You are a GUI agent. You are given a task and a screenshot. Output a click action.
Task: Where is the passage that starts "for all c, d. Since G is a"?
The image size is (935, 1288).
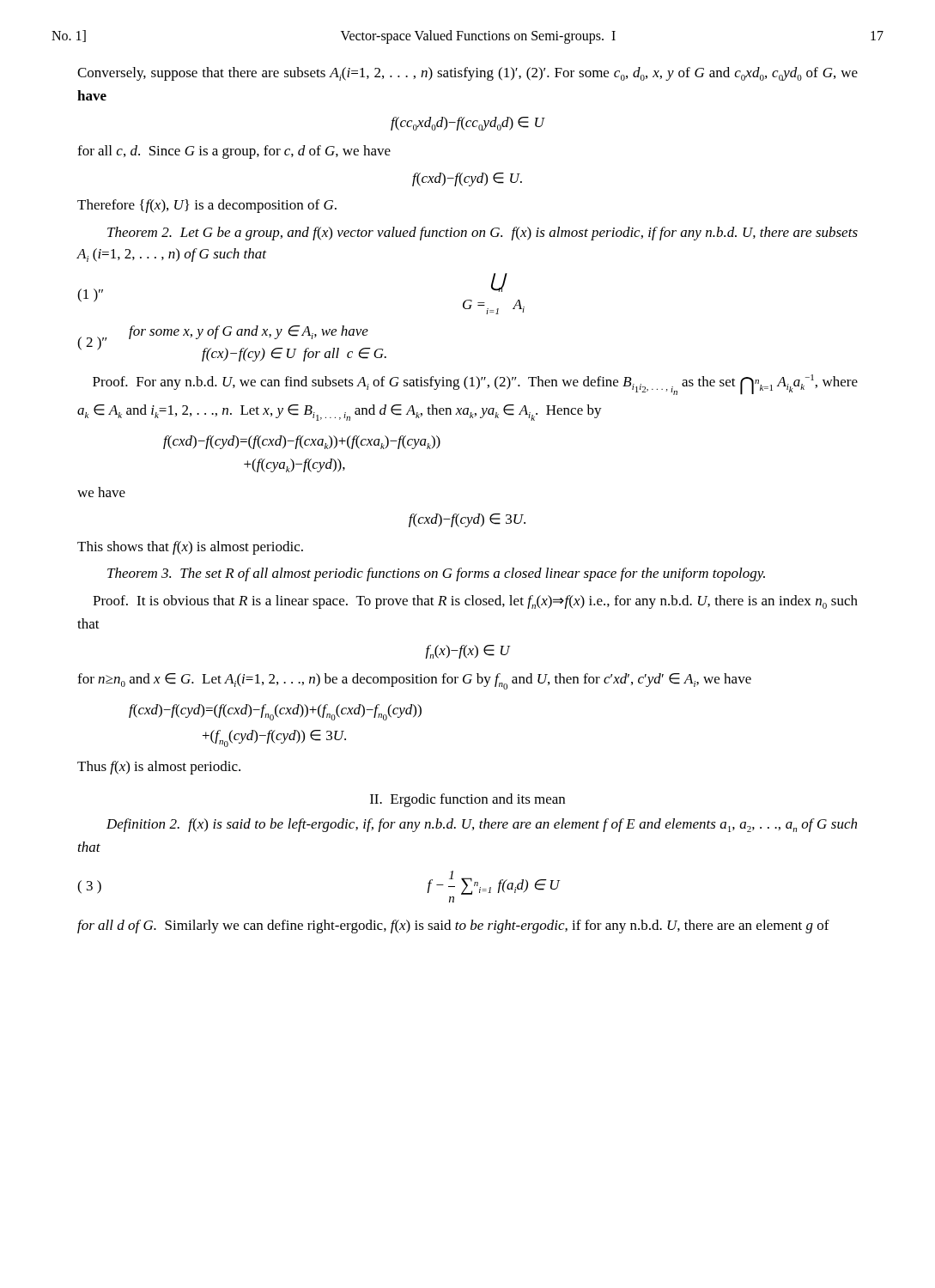click(234, 152)
